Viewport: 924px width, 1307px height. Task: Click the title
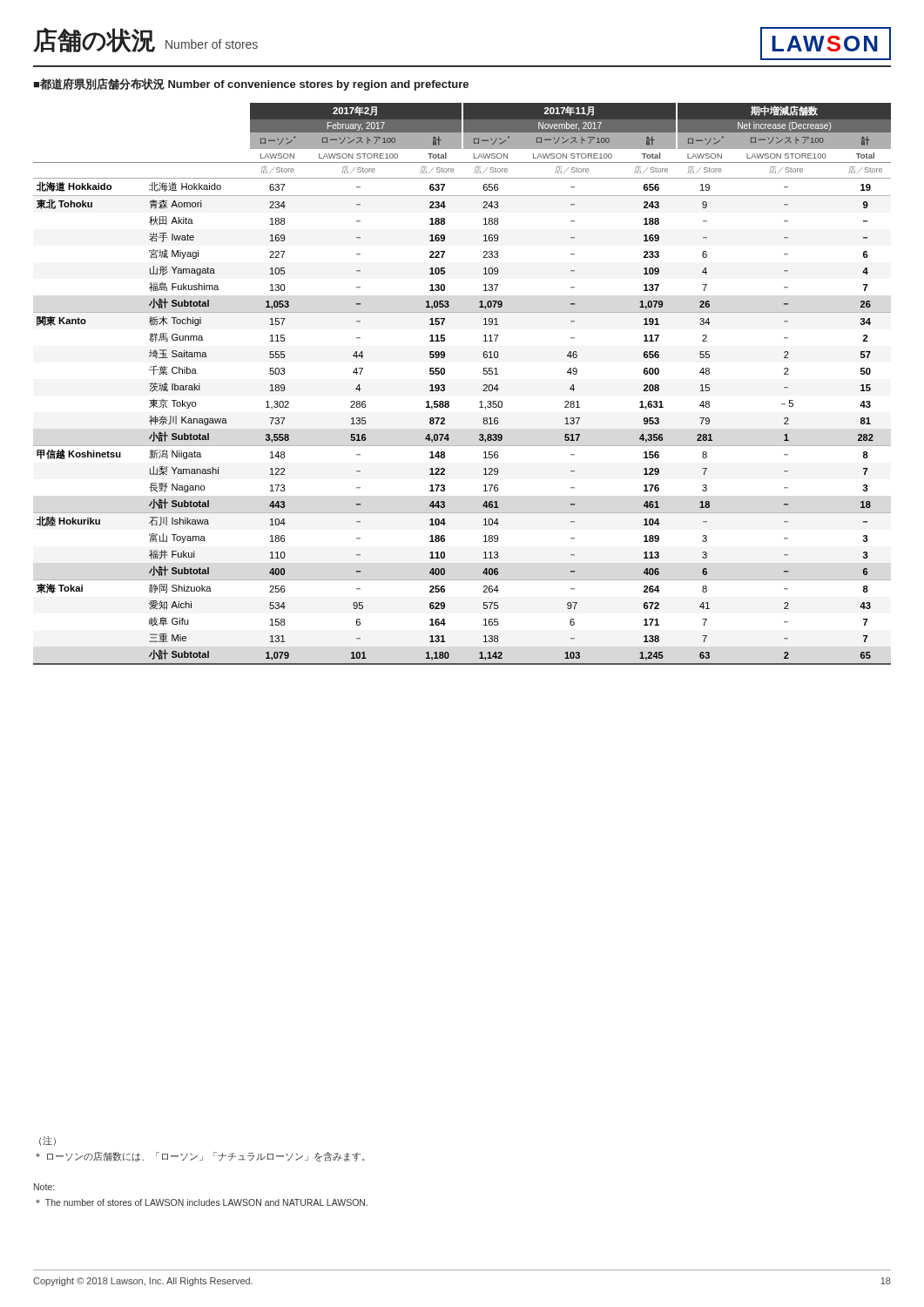coord(146,41)
